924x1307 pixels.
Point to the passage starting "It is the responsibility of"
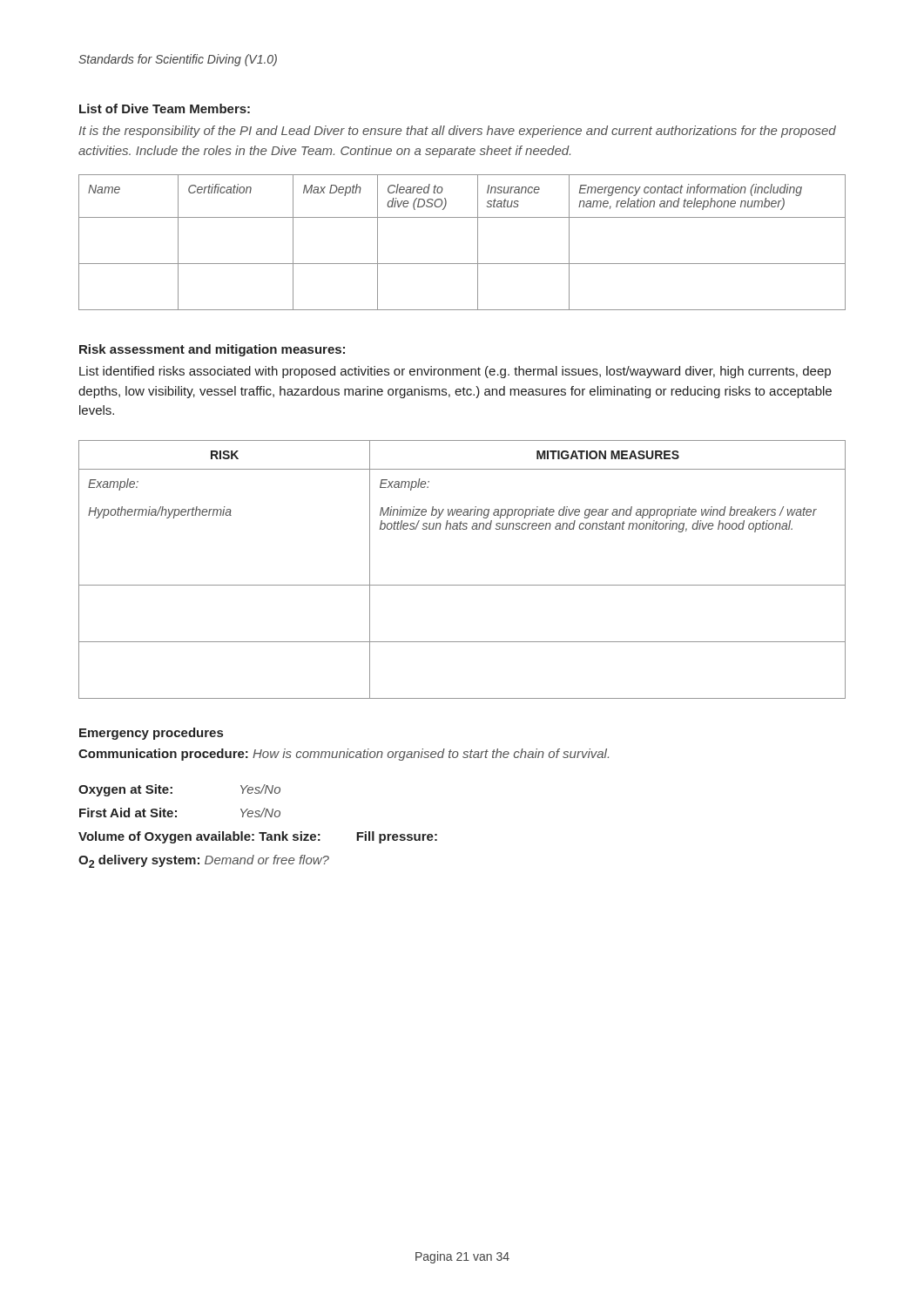[457, 140]
